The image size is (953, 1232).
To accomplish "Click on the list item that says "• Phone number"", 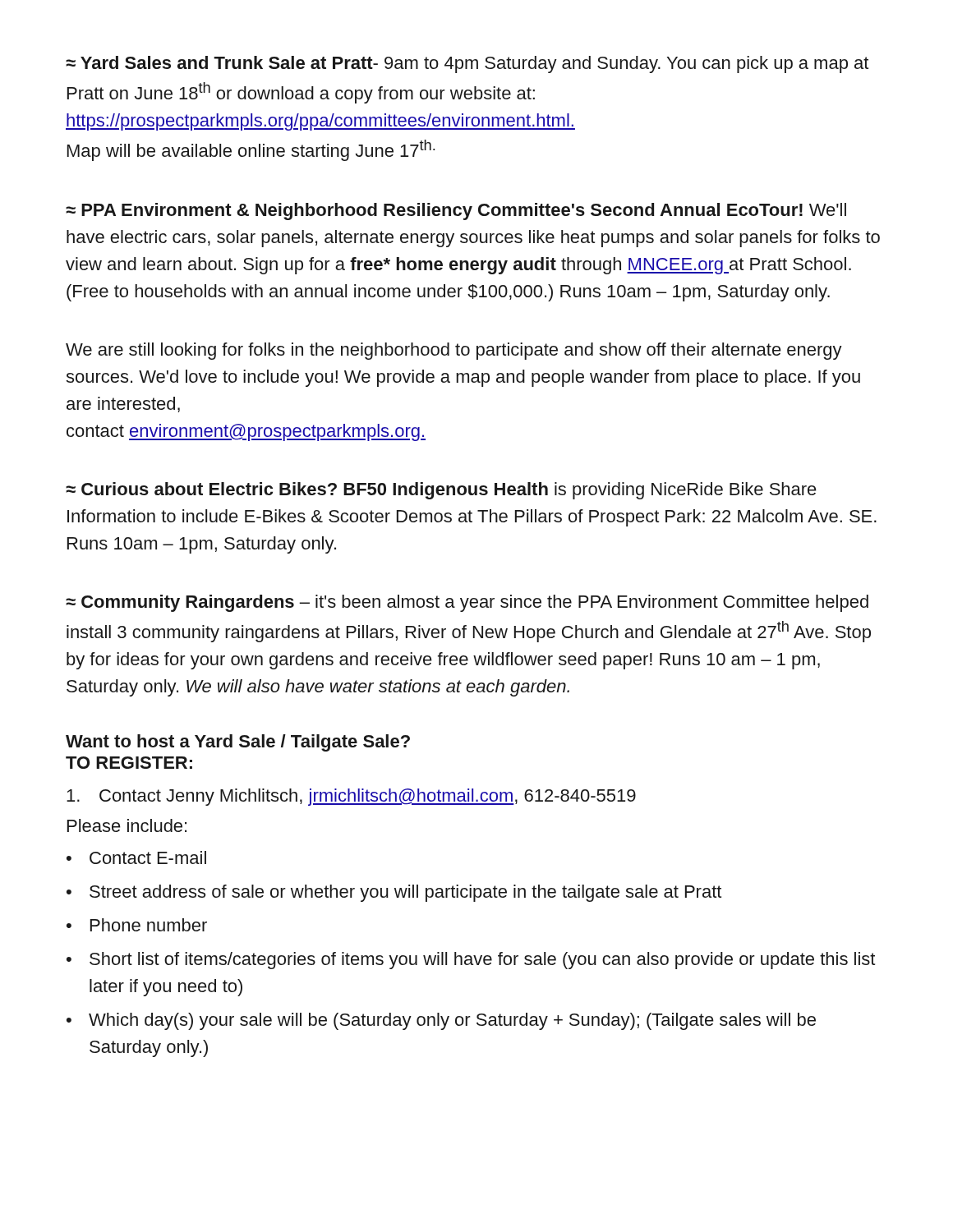I will (x=137, y=925).
